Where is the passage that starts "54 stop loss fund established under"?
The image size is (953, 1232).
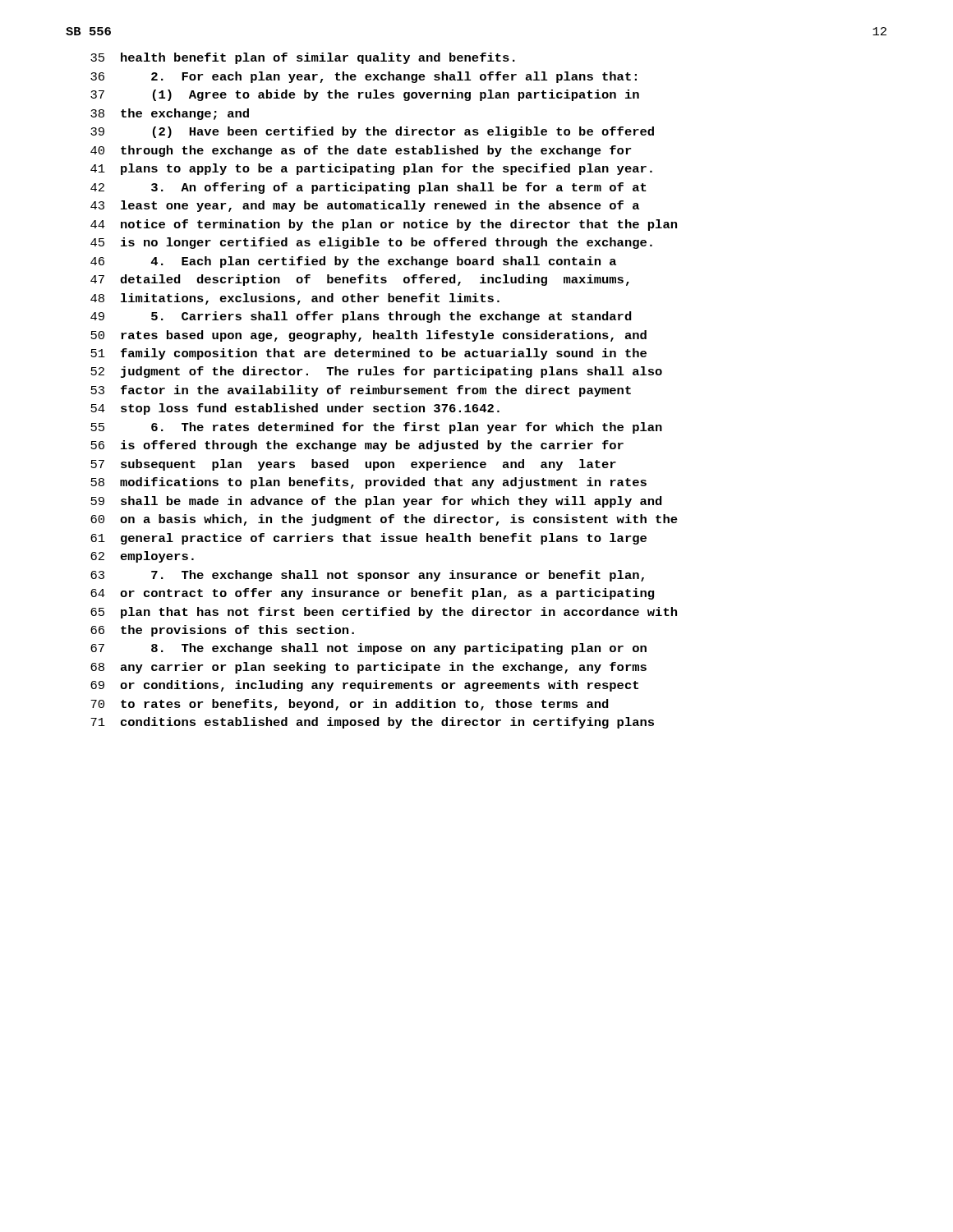[284, 410]
